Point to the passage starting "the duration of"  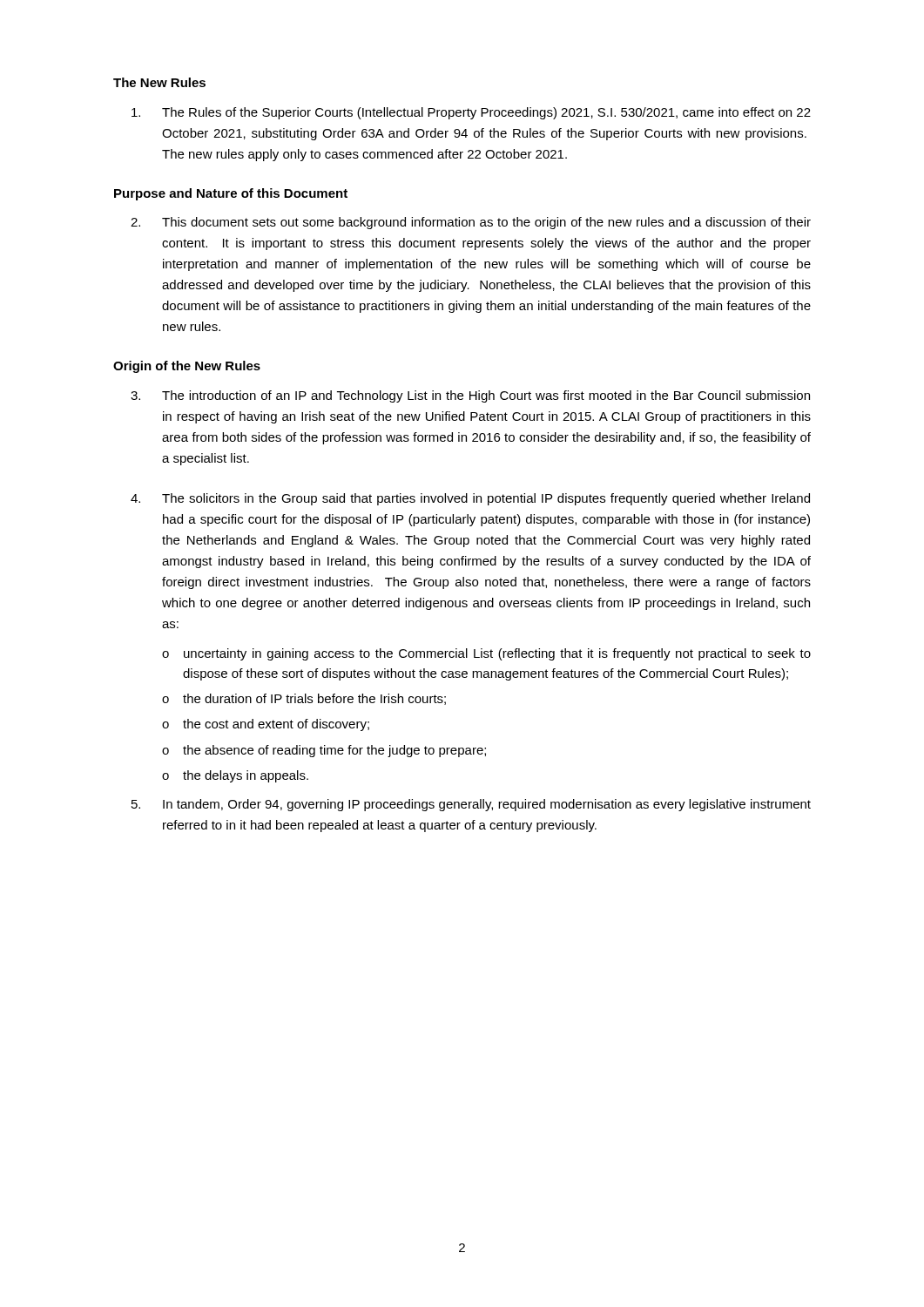[x=315, y=698]
